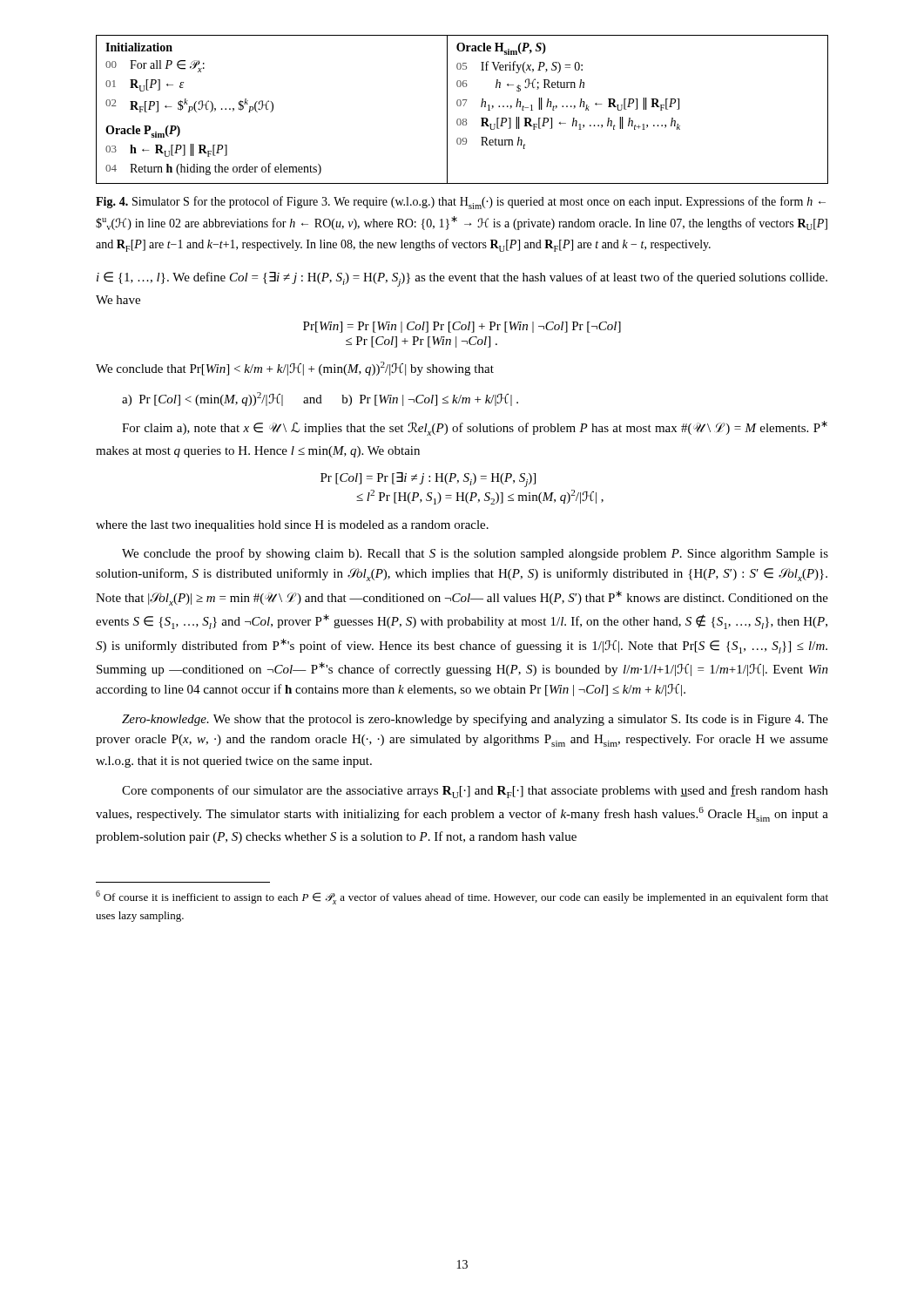This screenshot has height=1307, width=924.
Task: Find the text block that reads "where the last two inequalities hold"
Action: pyautogui.click(x=462, y=525)
